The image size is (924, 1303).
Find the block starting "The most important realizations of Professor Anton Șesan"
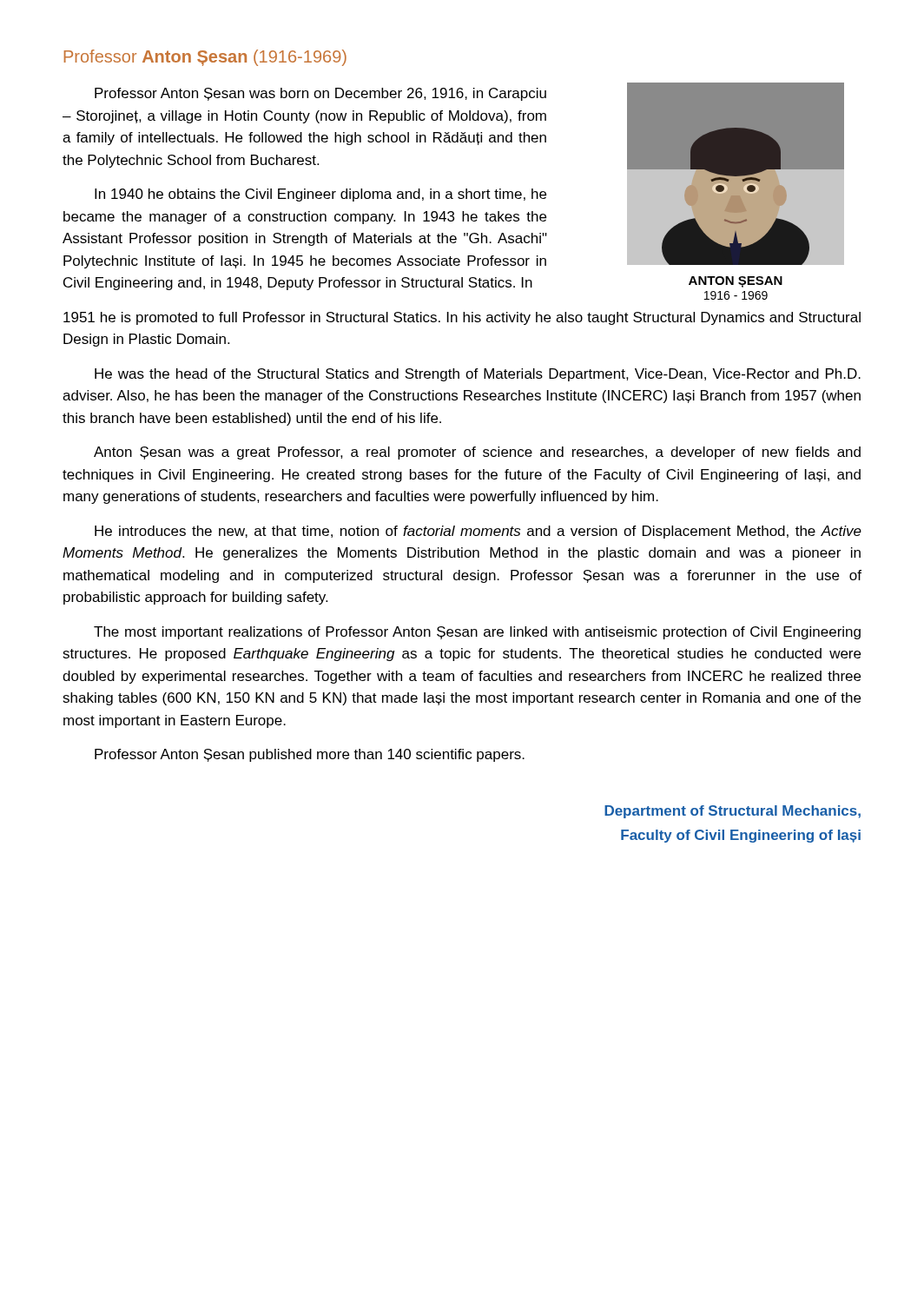(x=462, y=676)
